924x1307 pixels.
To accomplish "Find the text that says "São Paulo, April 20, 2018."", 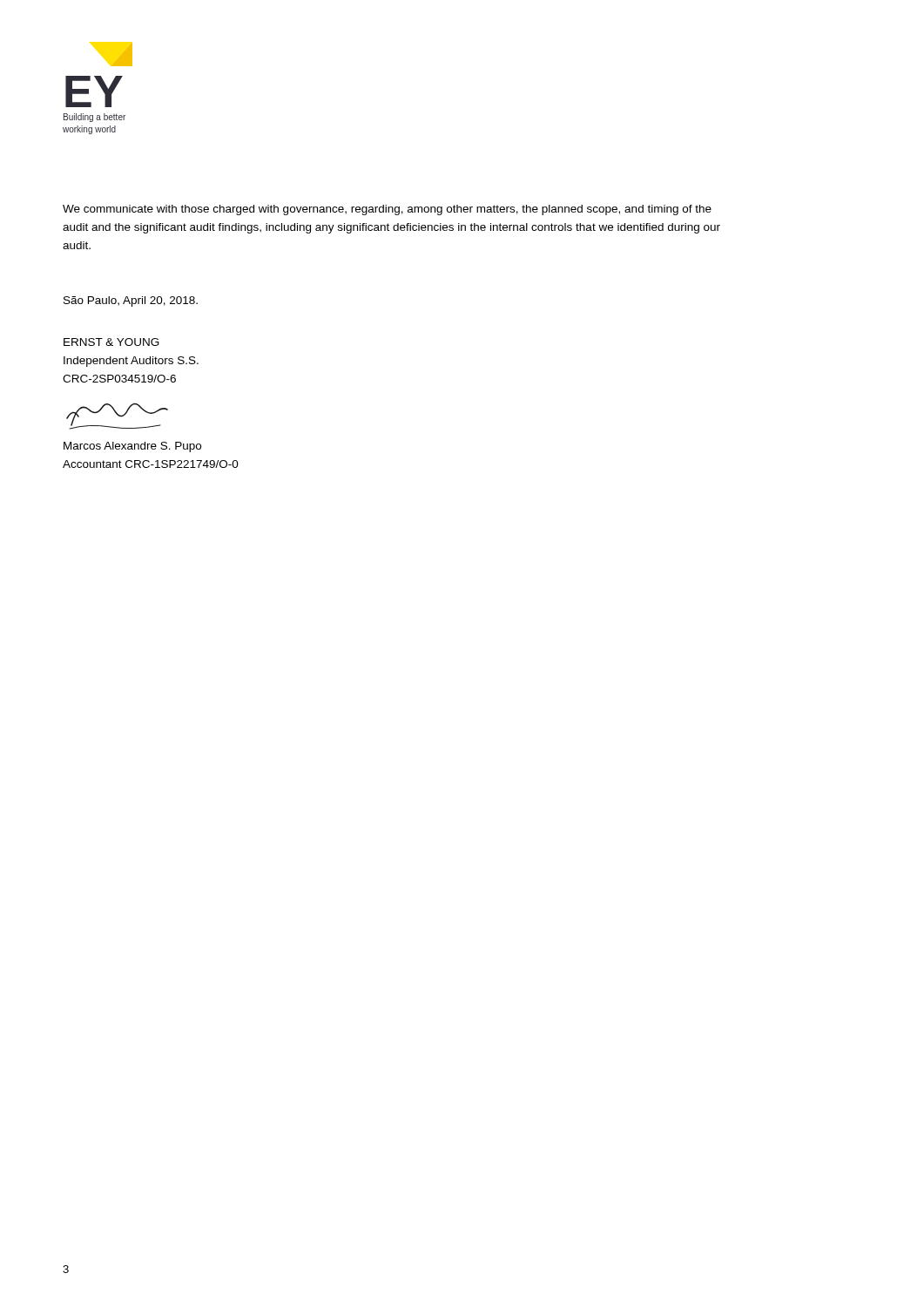I will [x=131, y=300].
